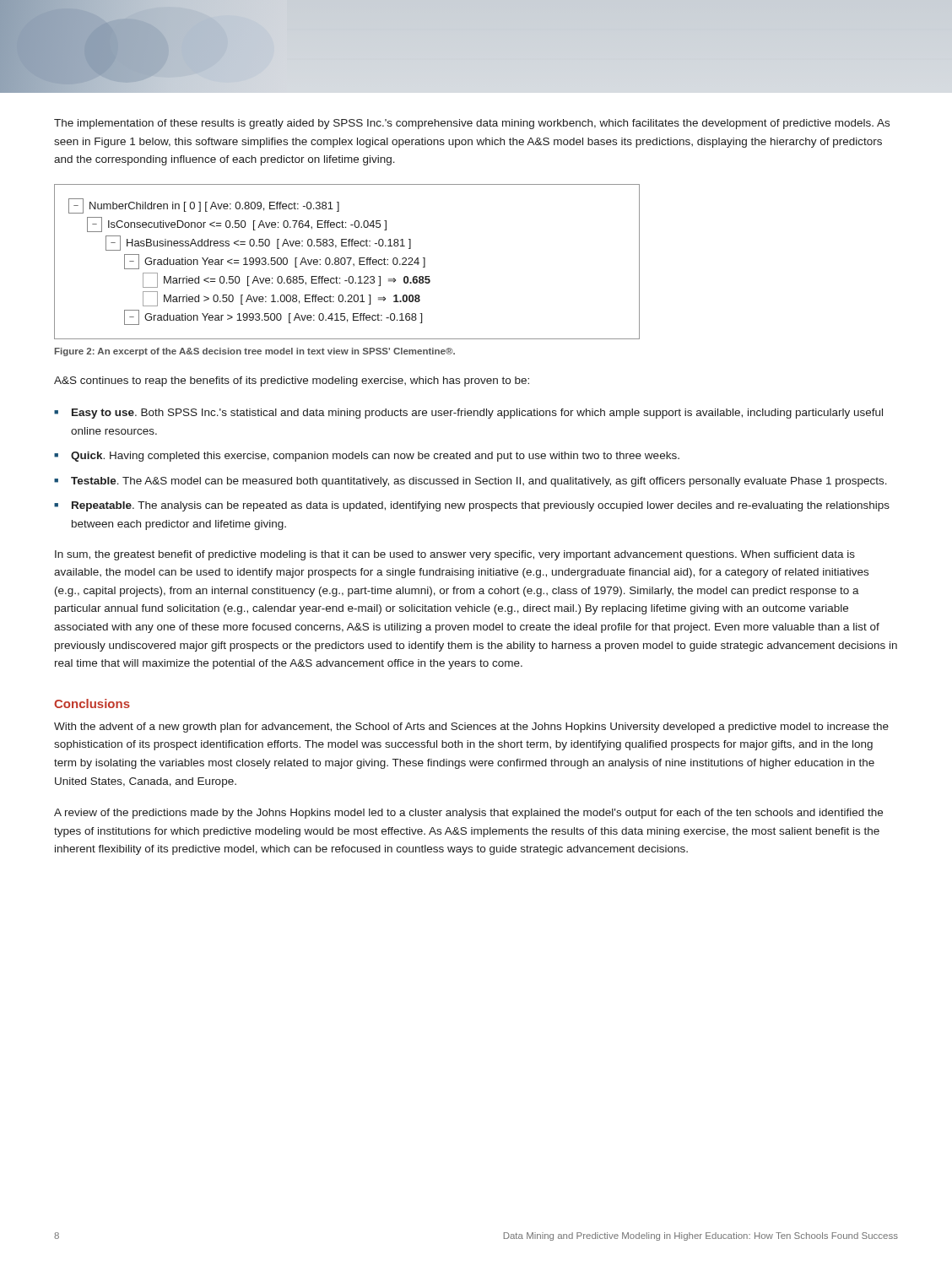Find the list item that says "Repeatable. The analysis"
This screenshot has height=1266, width=952.
click(x=480, y=515)
